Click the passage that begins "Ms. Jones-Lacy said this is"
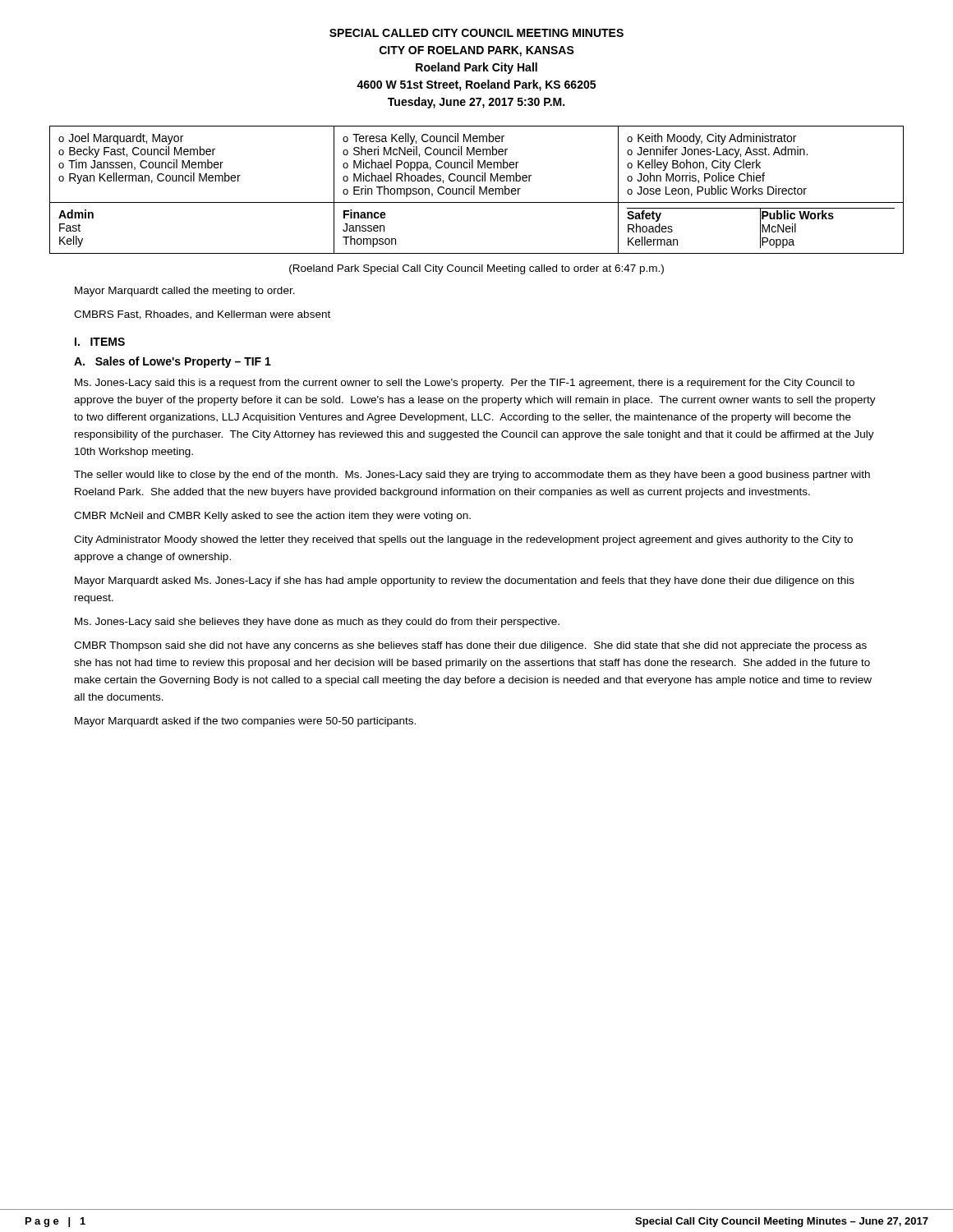 (475, 417)
